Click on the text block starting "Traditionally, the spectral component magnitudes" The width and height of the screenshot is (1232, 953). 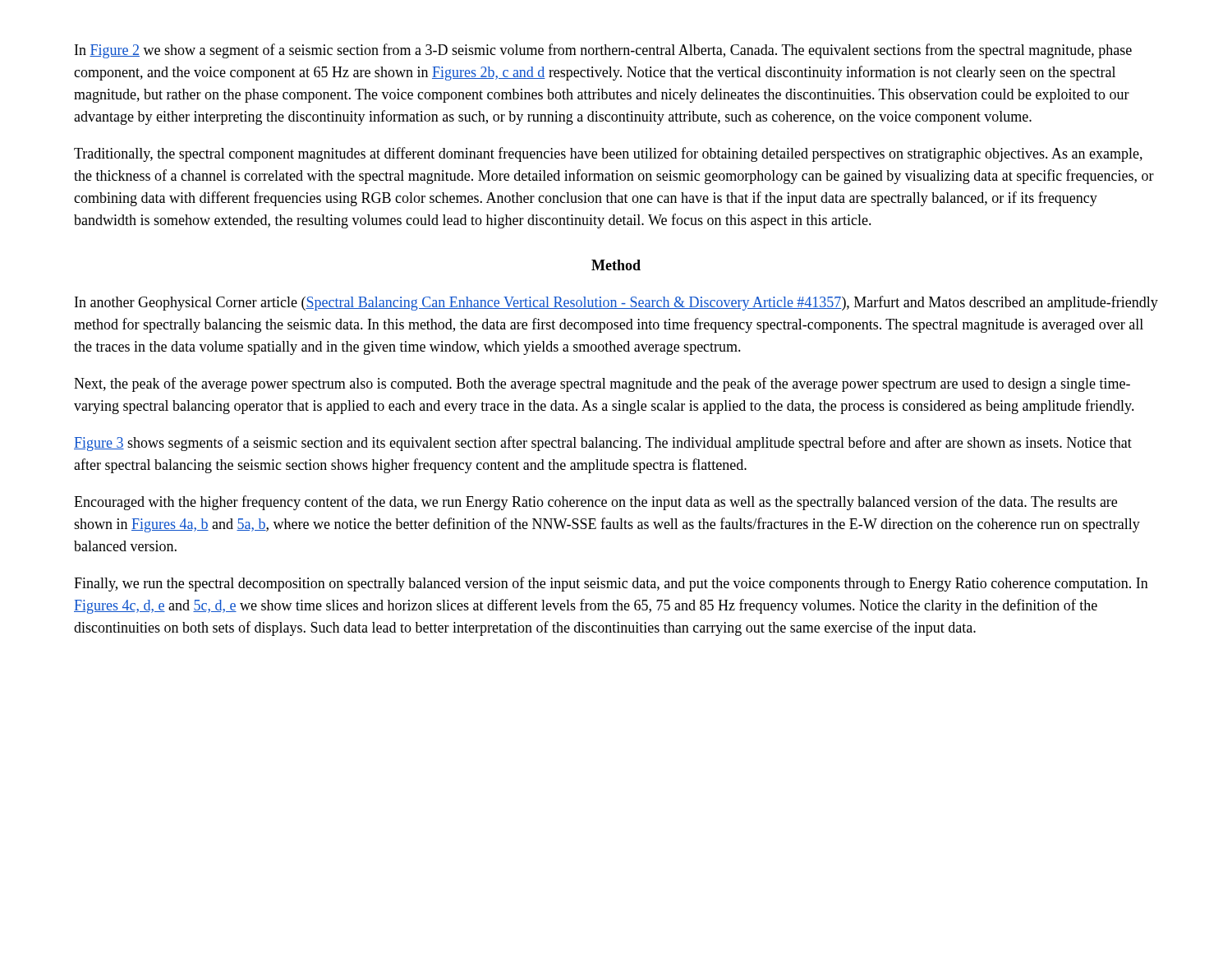point(614,187)
